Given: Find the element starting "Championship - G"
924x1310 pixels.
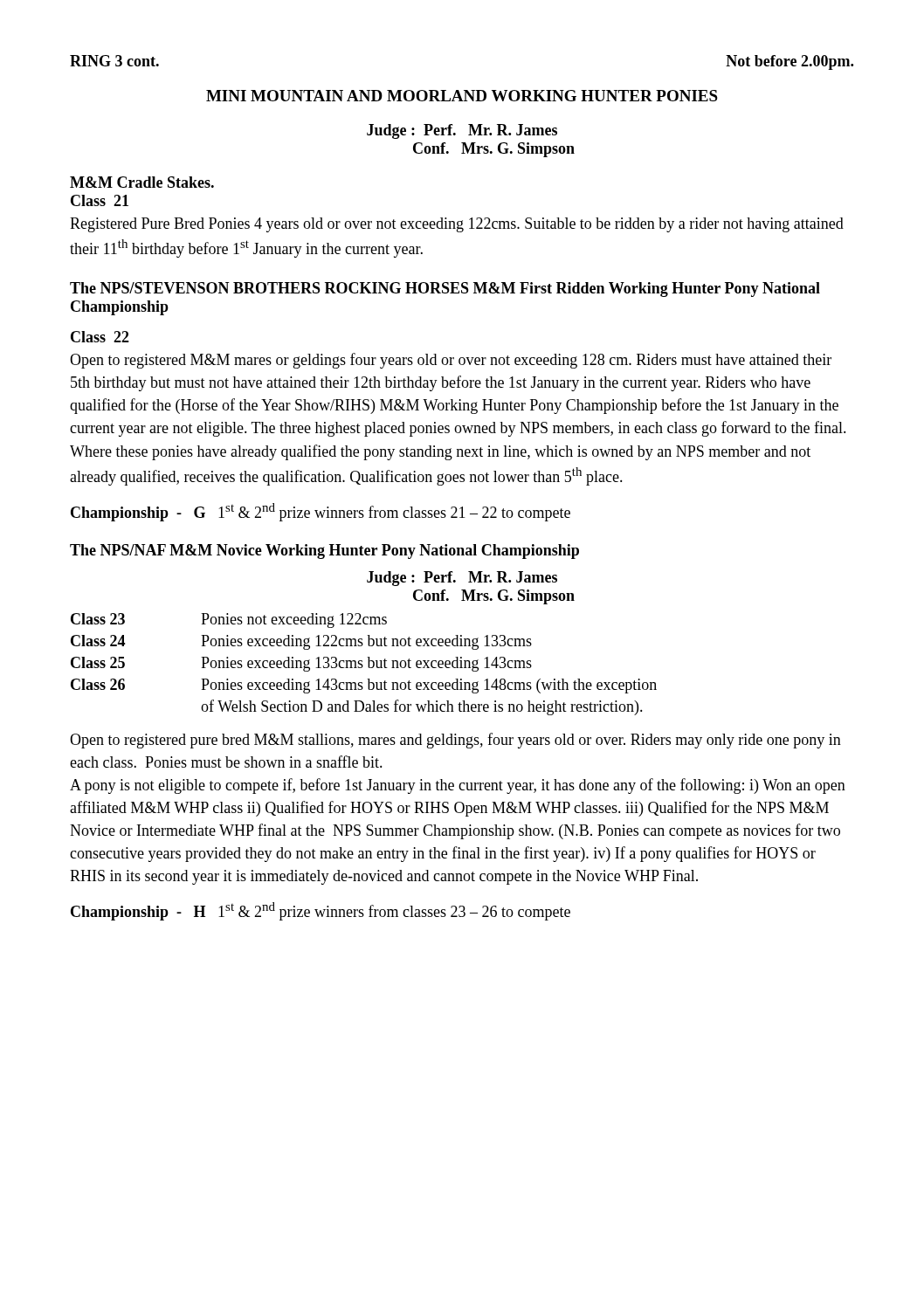Looking at the screenshot, I should 320,511.
